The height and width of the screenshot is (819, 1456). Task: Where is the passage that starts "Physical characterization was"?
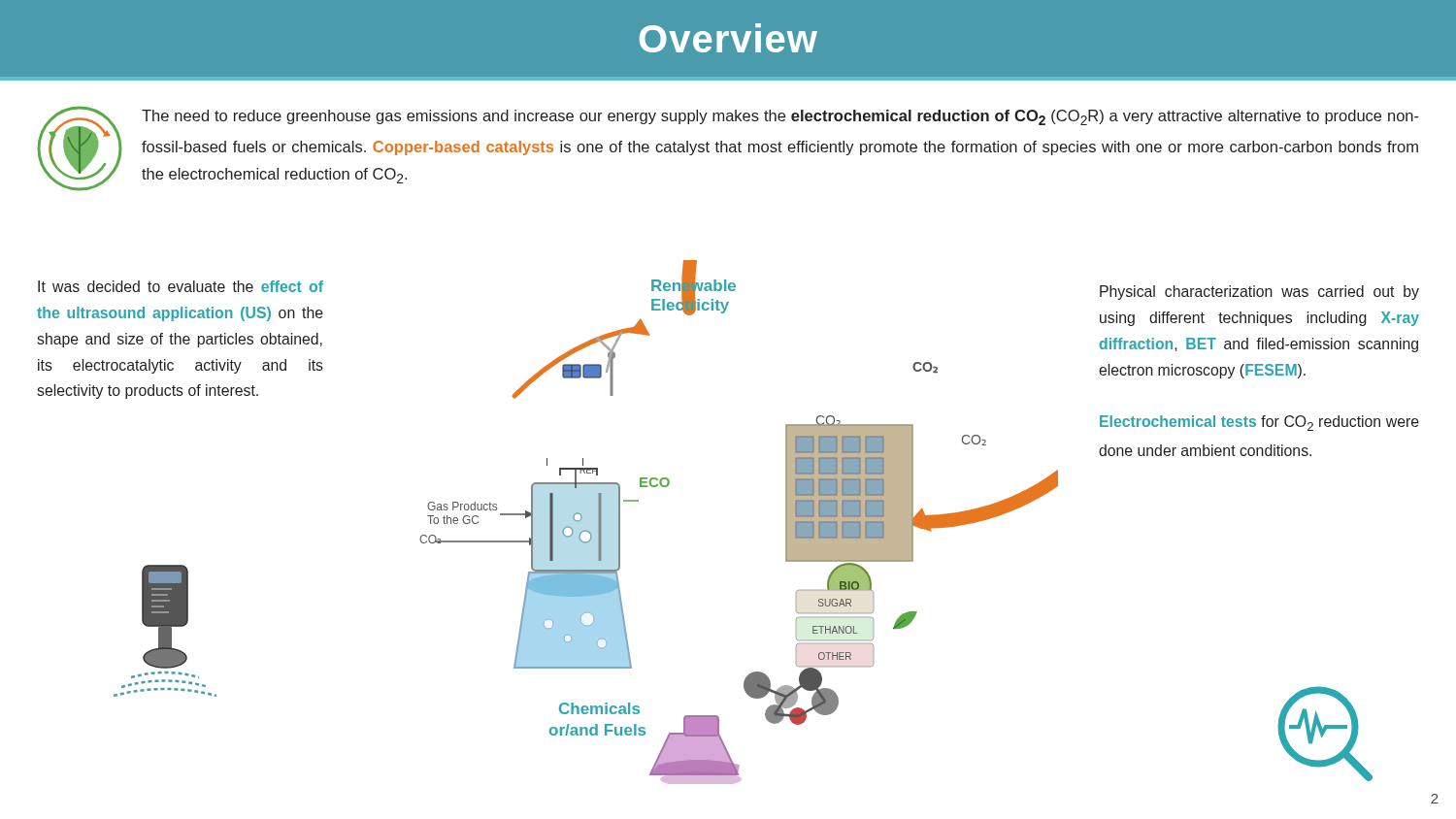click(x=1259, y=371)
